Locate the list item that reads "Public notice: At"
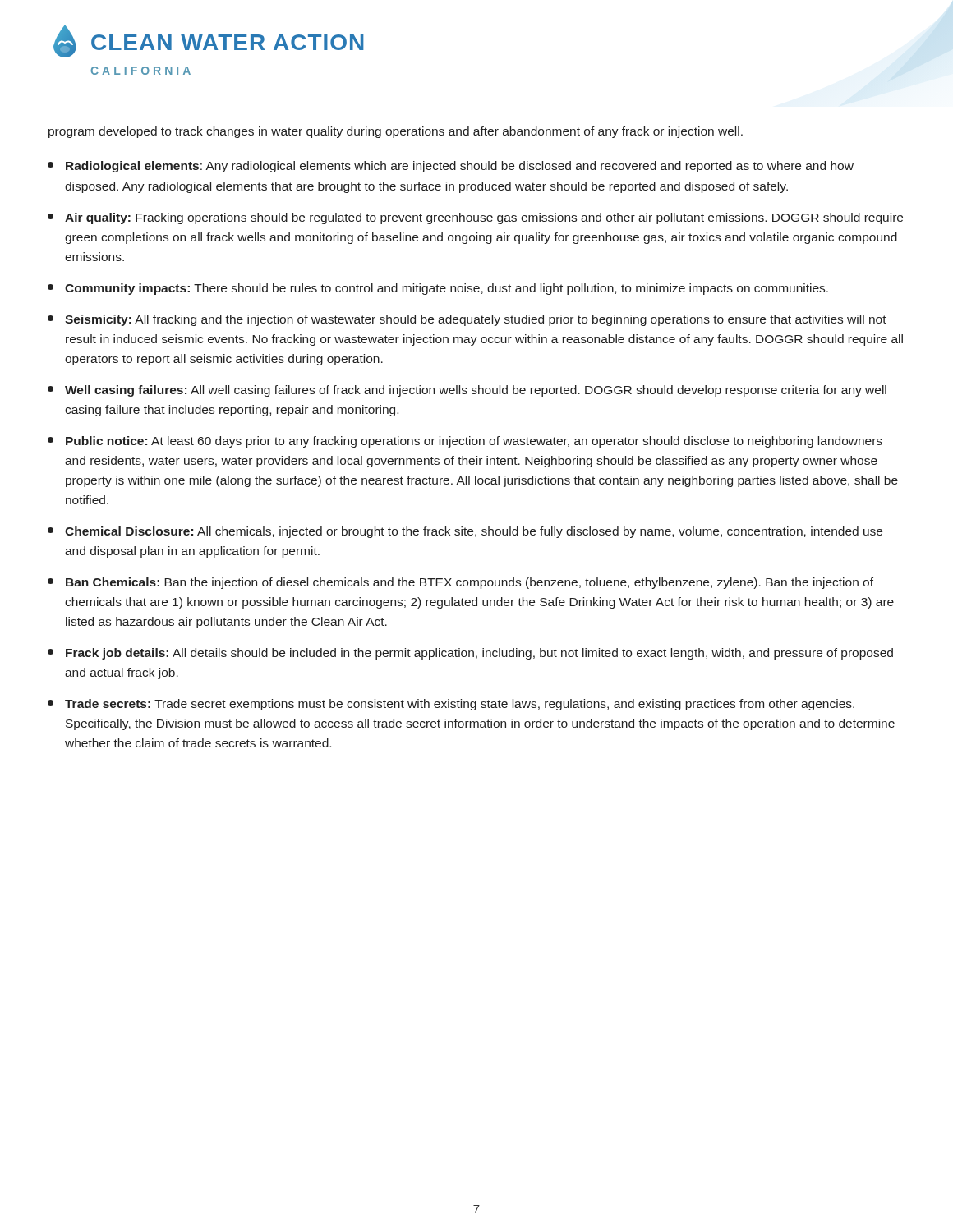953x1232 pixels. (476, 470)
